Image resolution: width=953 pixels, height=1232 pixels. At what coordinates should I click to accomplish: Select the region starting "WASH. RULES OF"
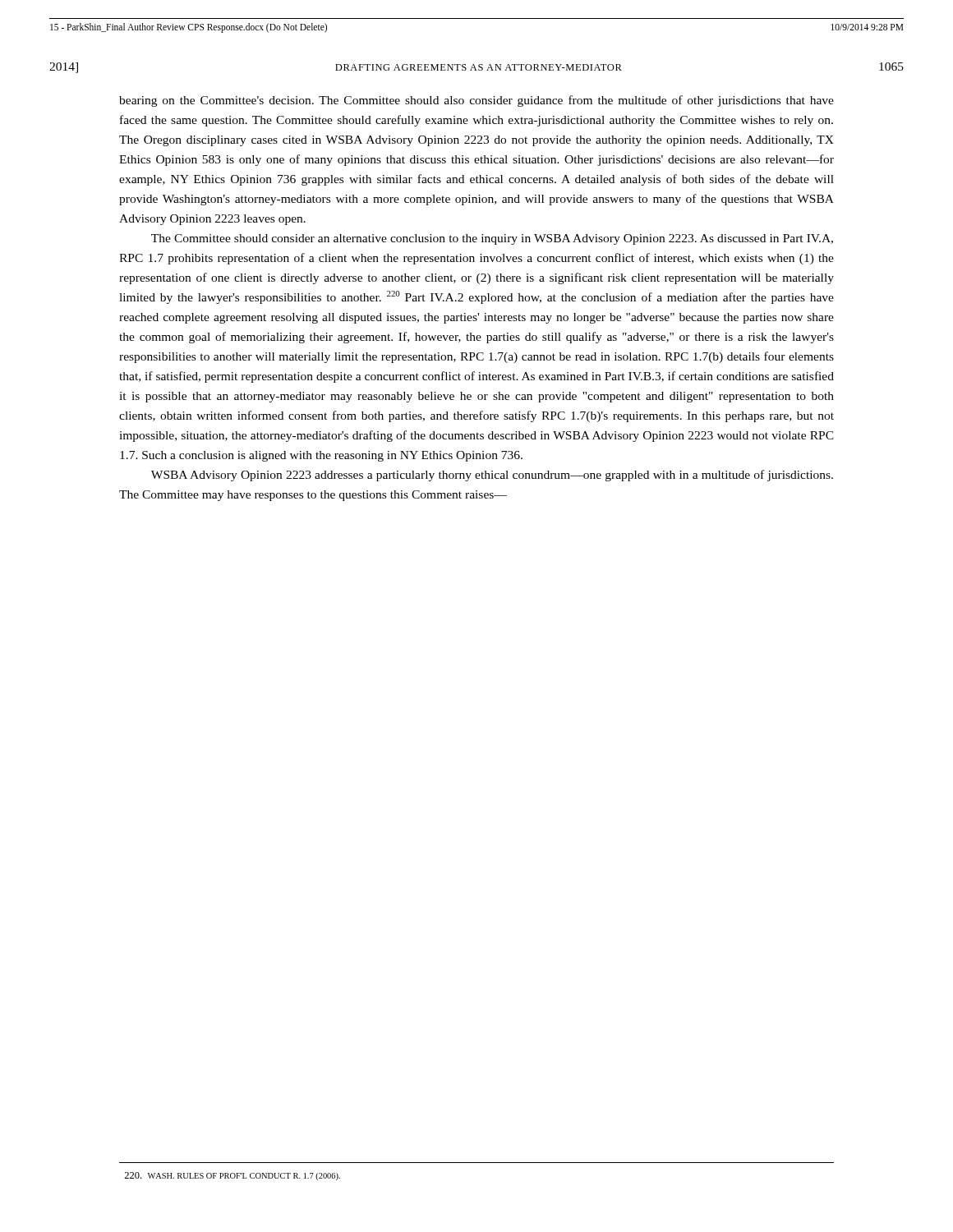232,1176
